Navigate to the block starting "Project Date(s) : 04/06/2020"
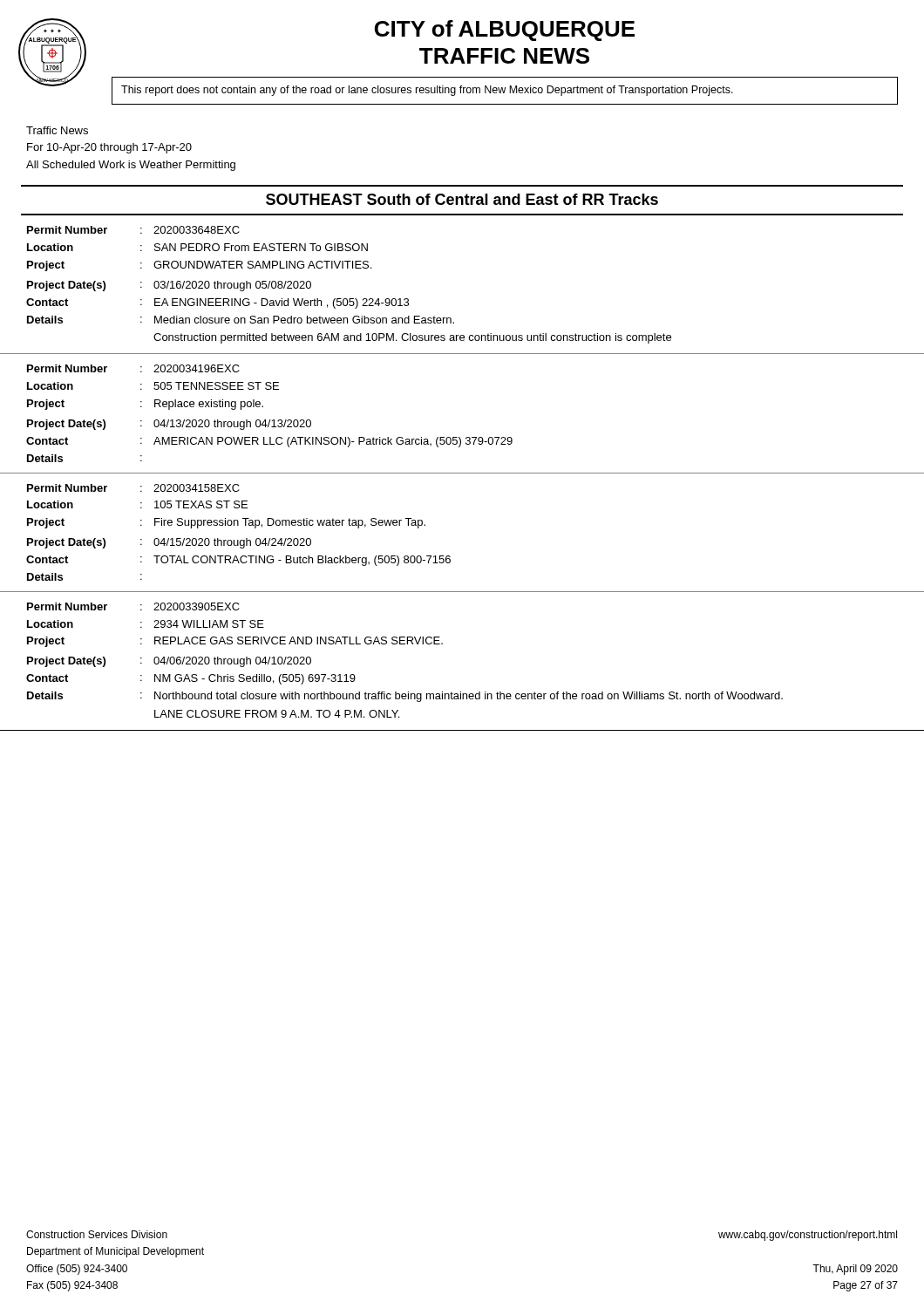The image size is (924, 1308). click(462, 688)
